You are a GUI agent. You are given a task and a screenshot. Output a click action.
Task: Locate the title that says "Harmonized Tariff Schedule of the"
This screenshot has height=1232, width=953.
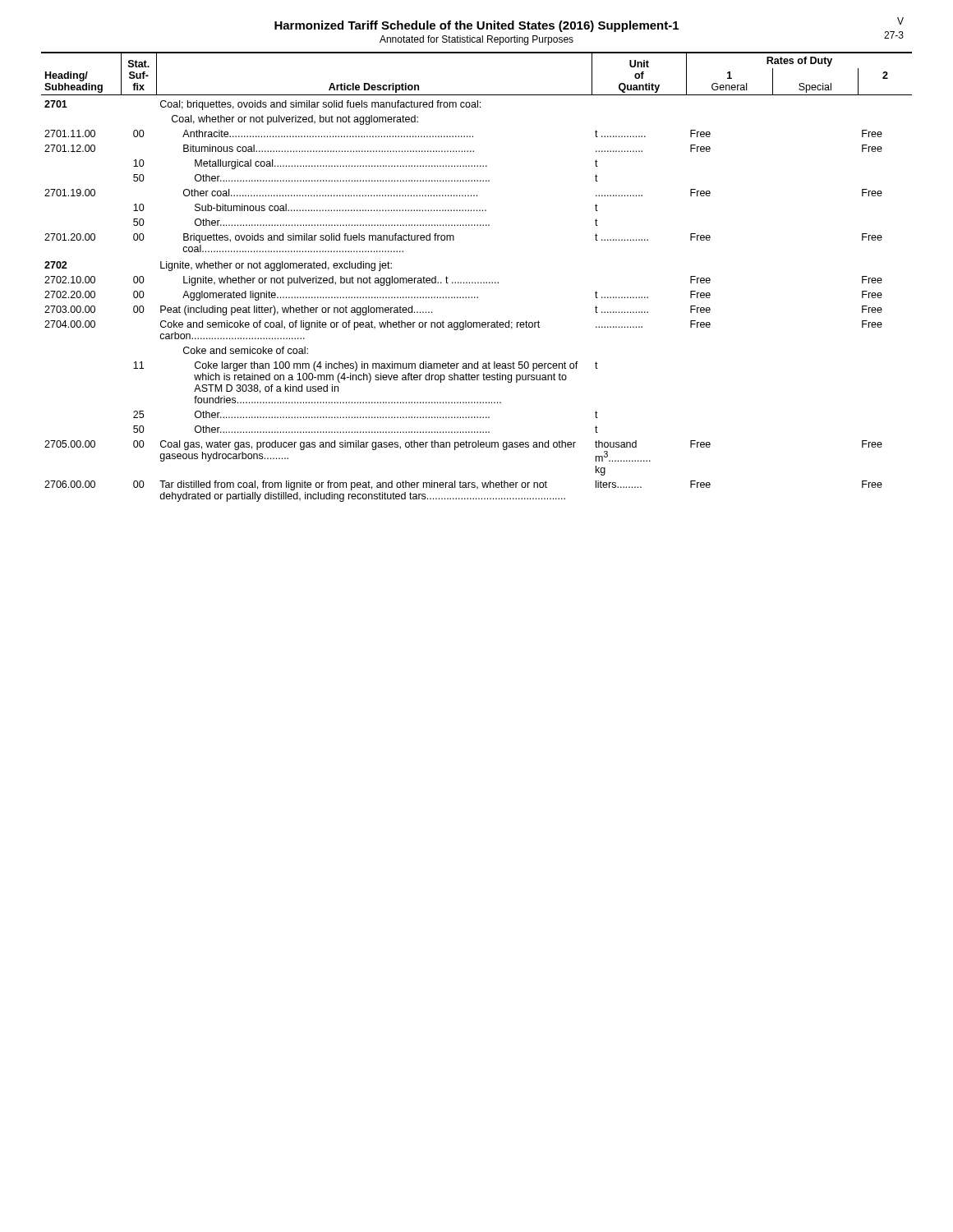476,25
